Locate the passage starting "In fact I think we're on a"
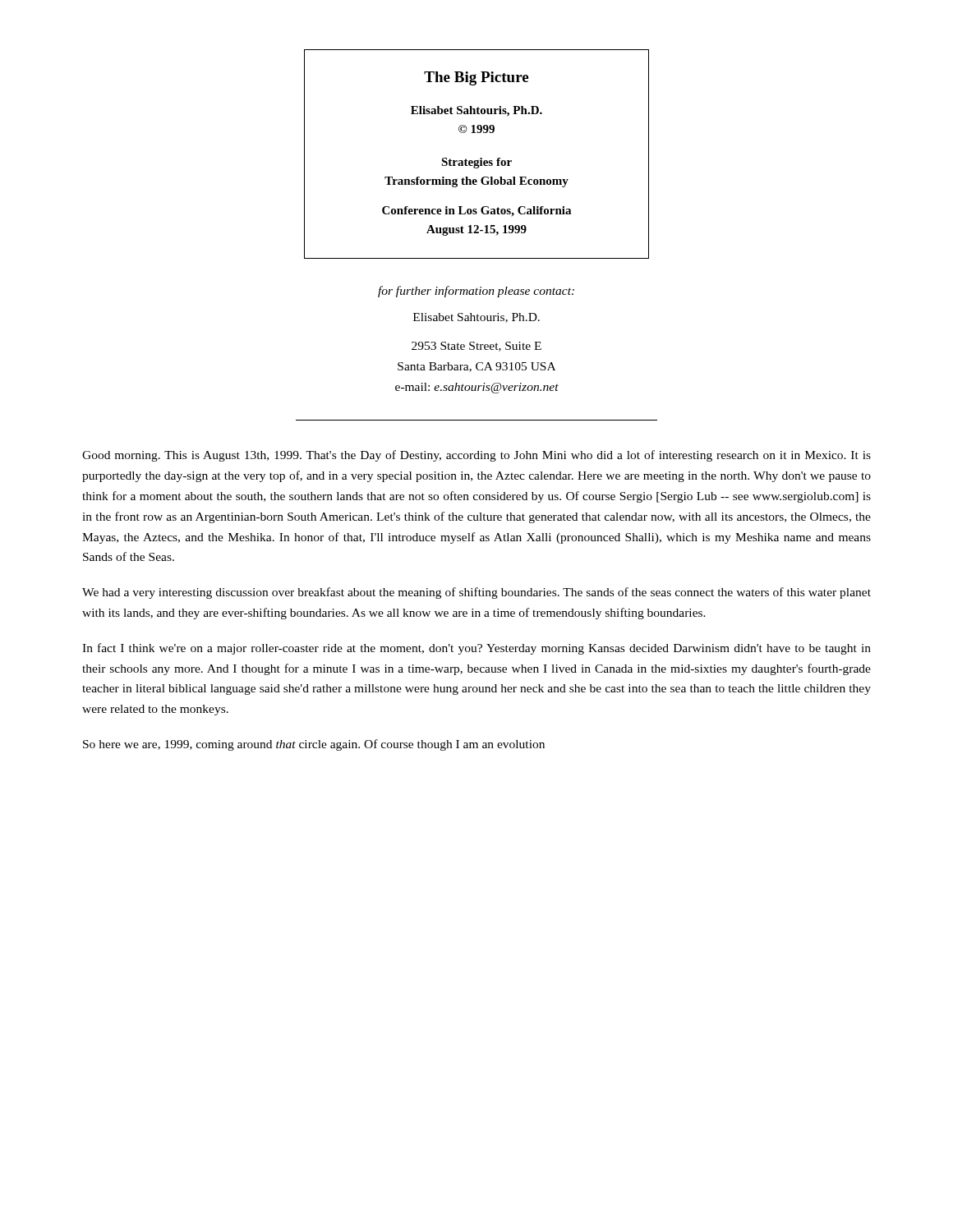 click(x=476, y=678)
